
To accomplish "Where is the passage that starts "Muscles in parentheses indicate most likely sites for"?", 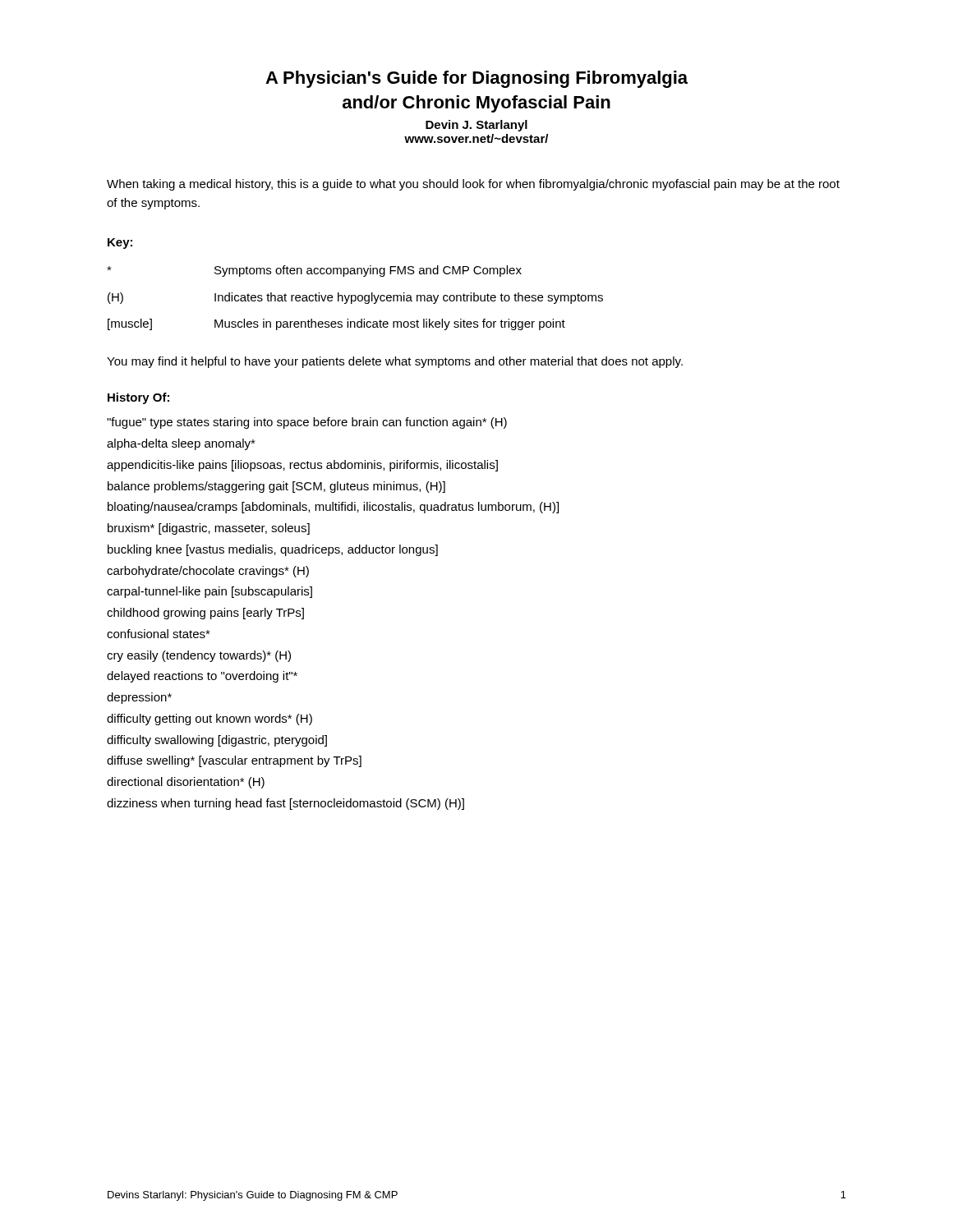I will (x=389, y=323).
